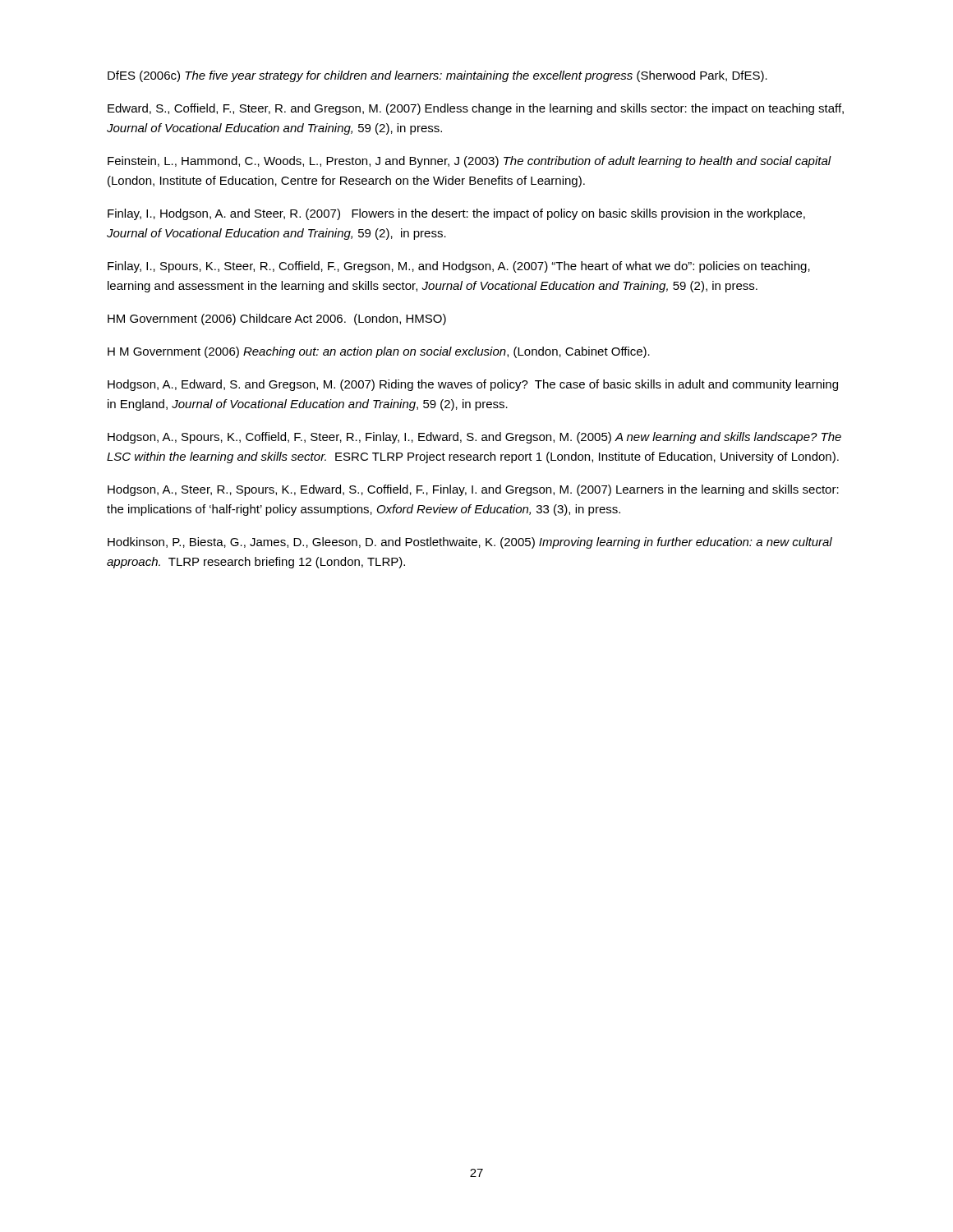
Task: Locate the passage starting "DfES (2006c) The five year strategy for children"
Action: pyautogui.click(x=437, y=75)
